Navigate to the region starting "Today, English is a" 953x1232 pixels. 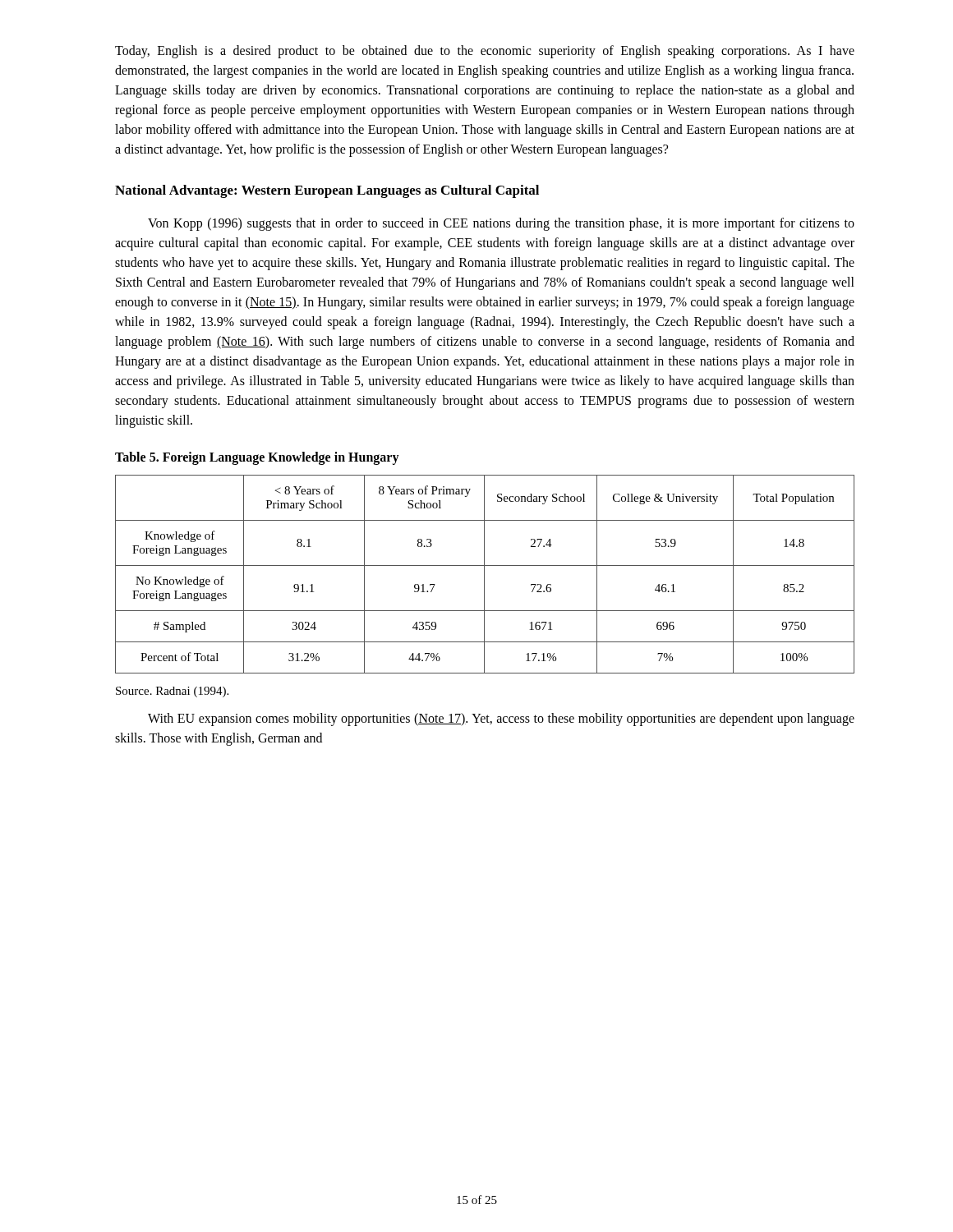click(x=485, y=100)
